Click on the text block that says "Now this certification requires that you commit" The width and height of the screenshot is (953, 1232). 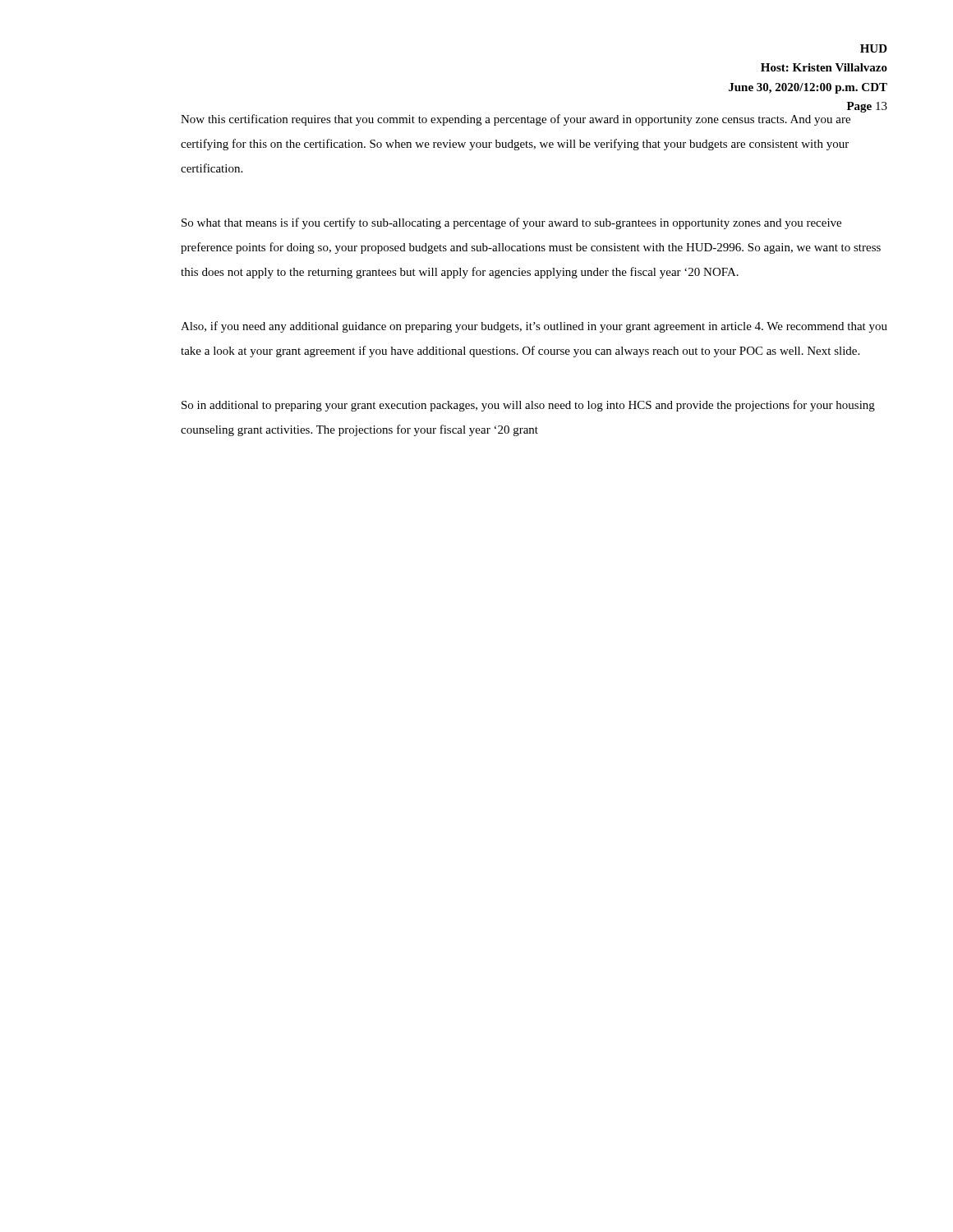(x=516, y=144)
